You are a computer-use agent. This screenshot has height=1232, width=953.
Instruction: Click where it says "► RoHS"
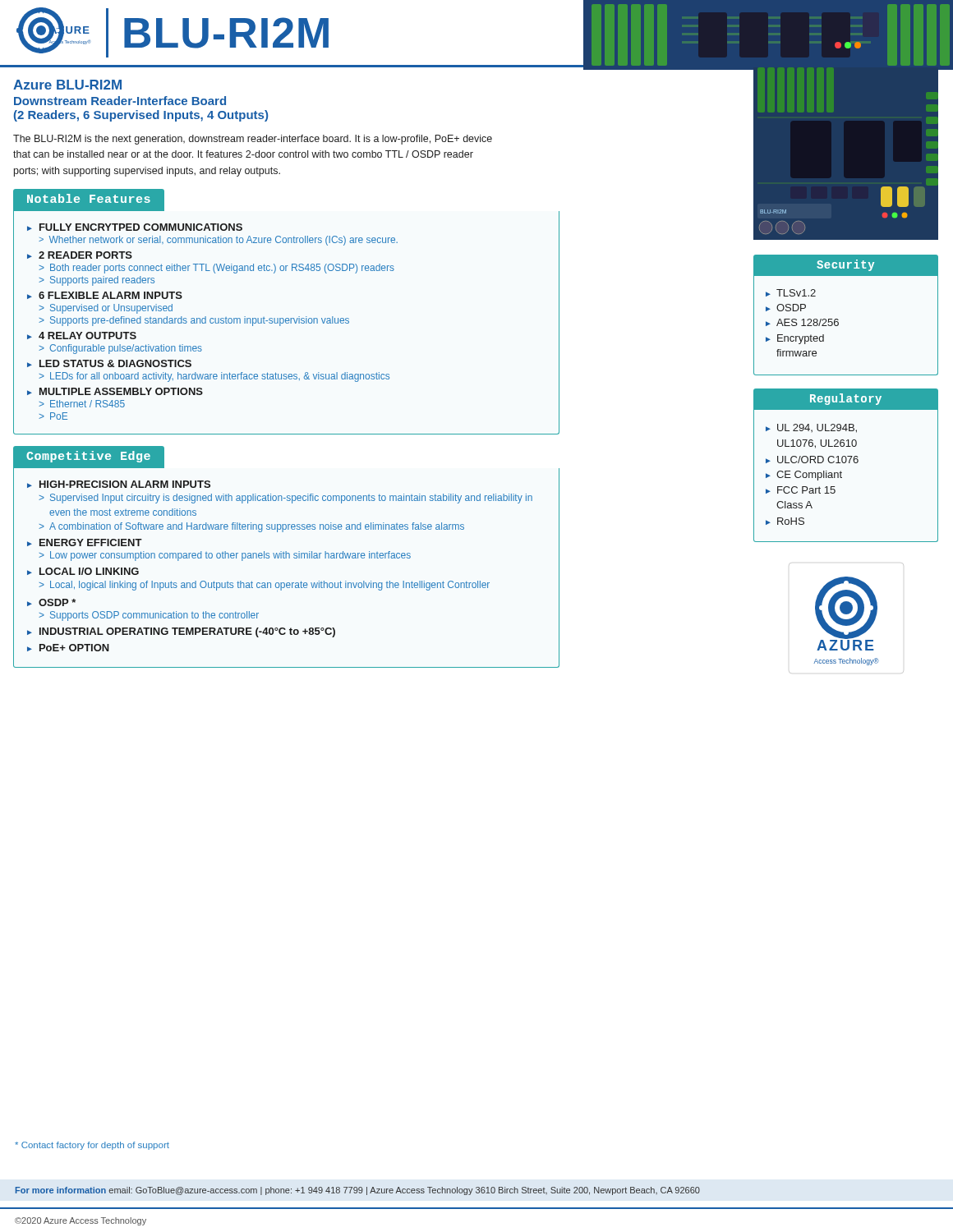784,521
